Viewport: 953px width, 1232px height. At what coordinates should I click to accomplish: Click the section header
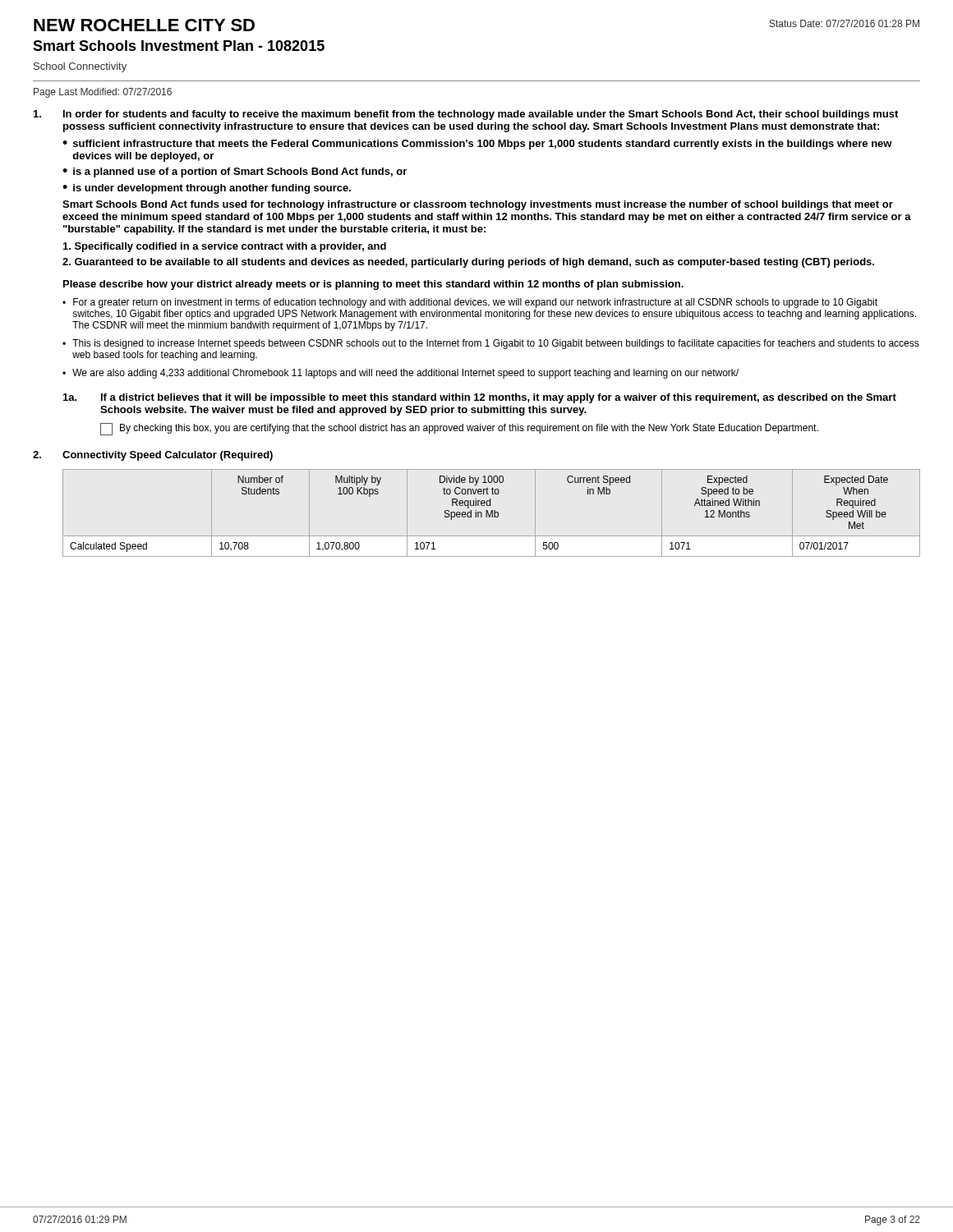pyautogui.click(x=168, y=455)
